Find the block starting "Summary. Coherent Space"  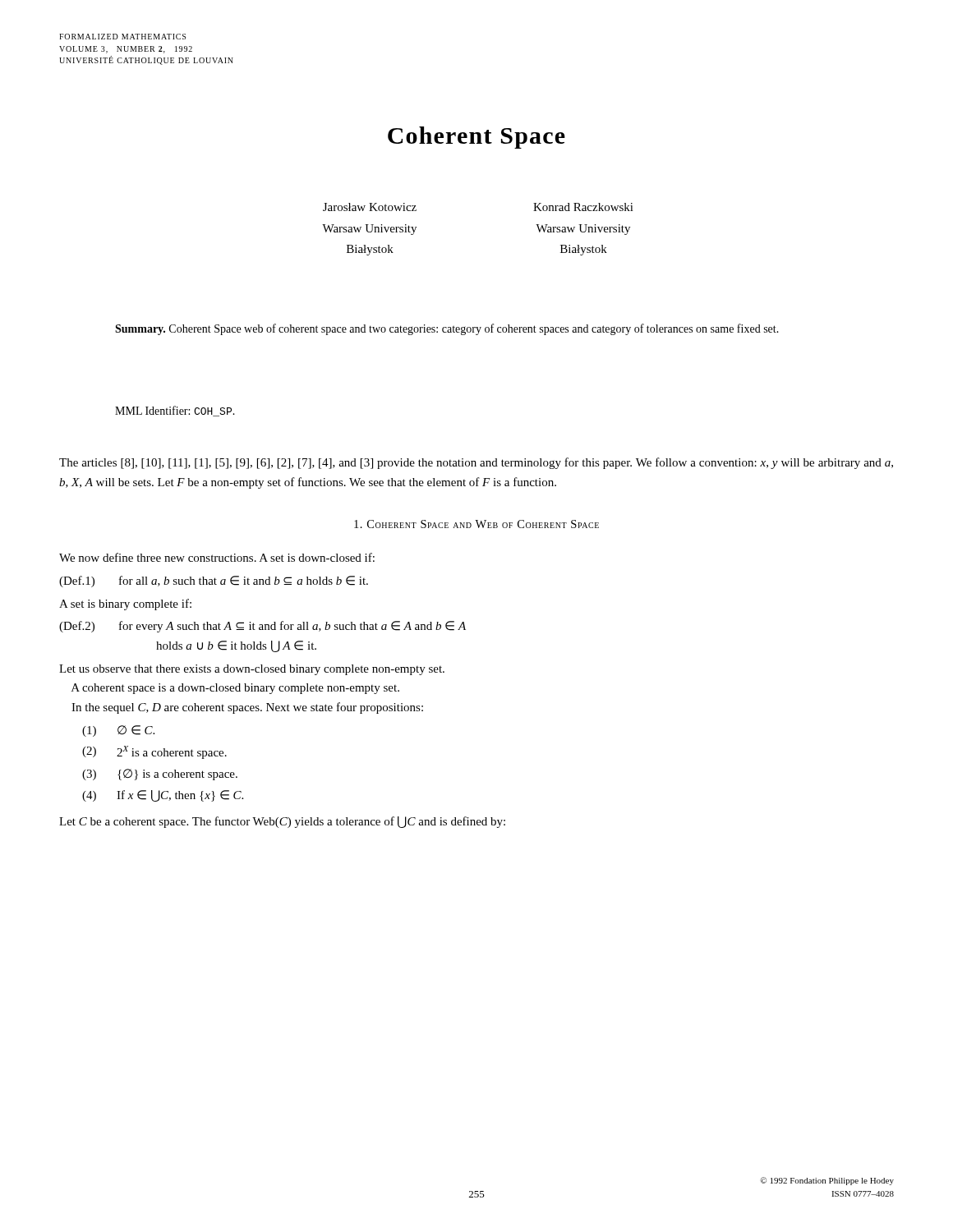447,329
